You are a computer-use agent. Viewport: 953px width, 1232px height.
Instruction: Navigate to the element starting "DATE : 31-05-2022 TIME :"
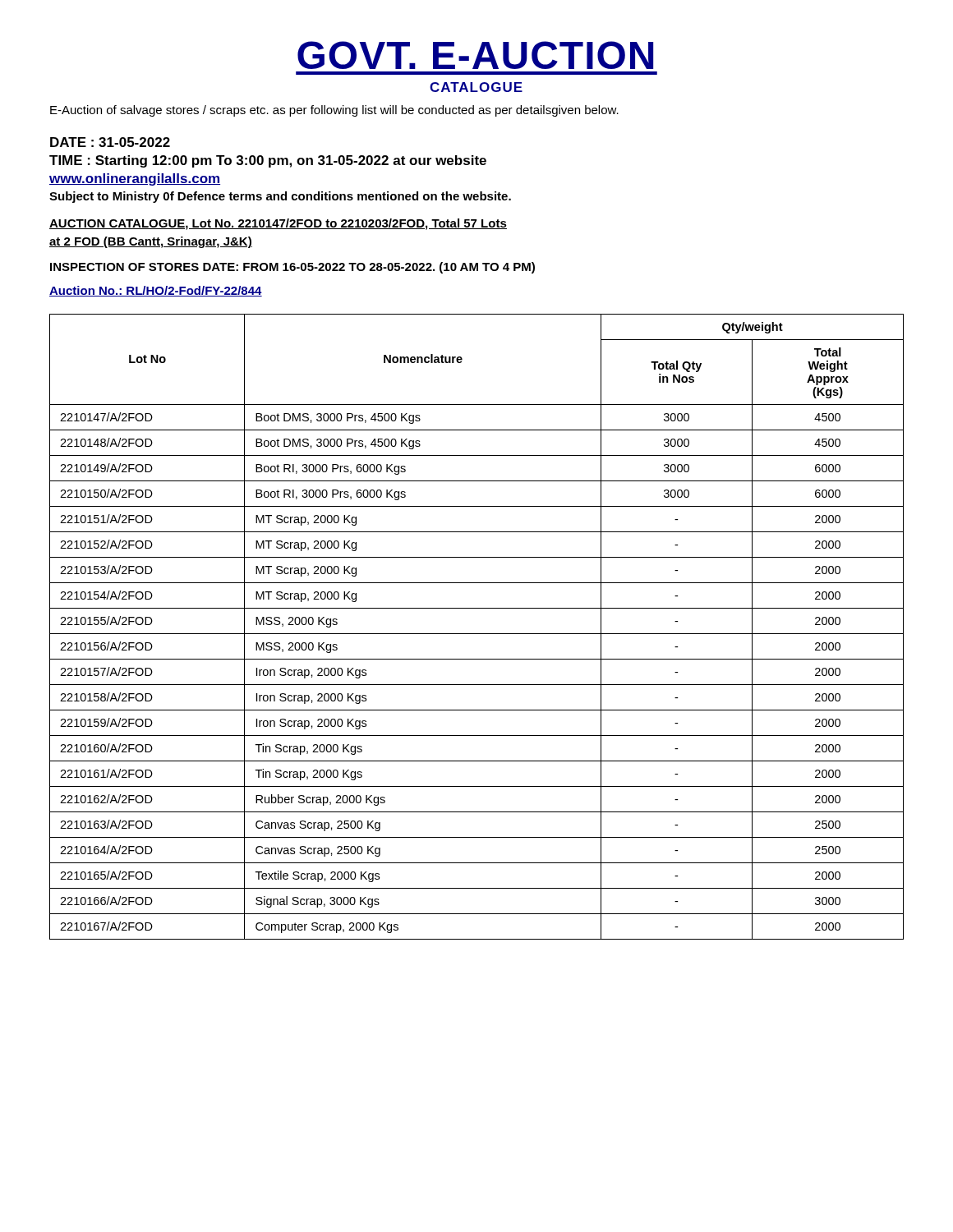click(x=476, y=168)
